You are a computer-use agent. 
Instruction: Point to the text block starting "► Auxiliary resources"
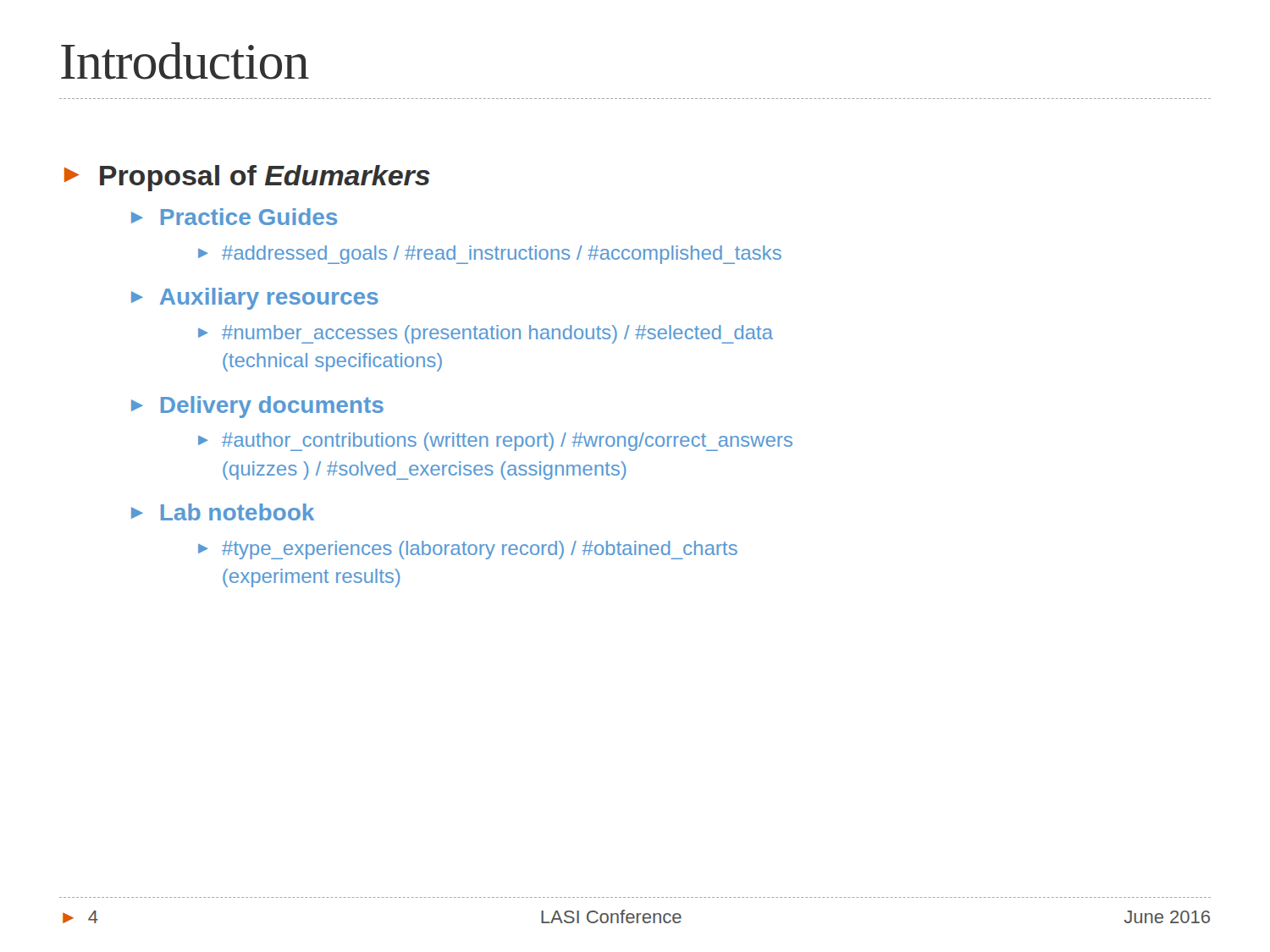coord(253,297)
